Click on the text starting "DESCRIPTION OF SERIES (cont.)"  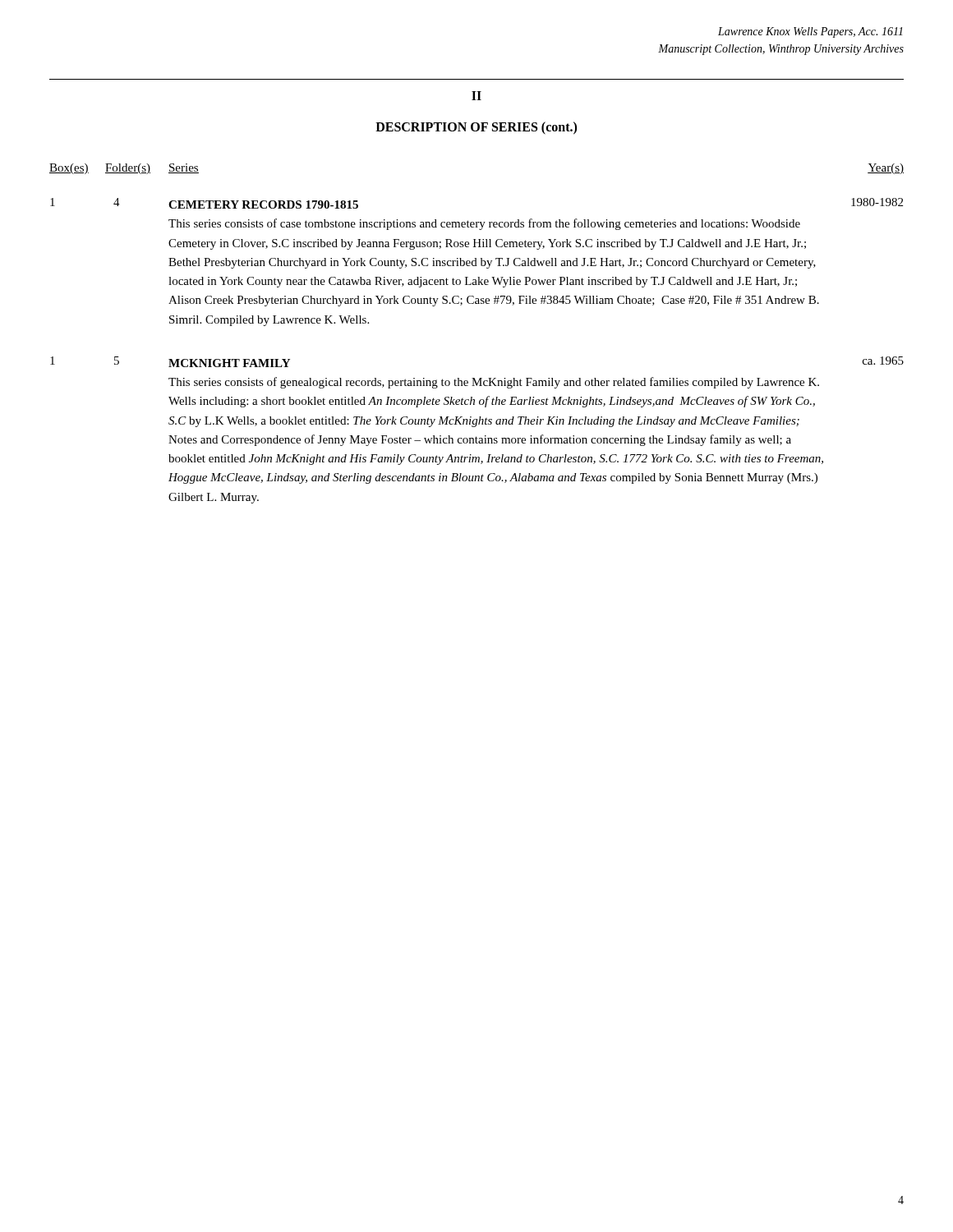coord(476,127)
